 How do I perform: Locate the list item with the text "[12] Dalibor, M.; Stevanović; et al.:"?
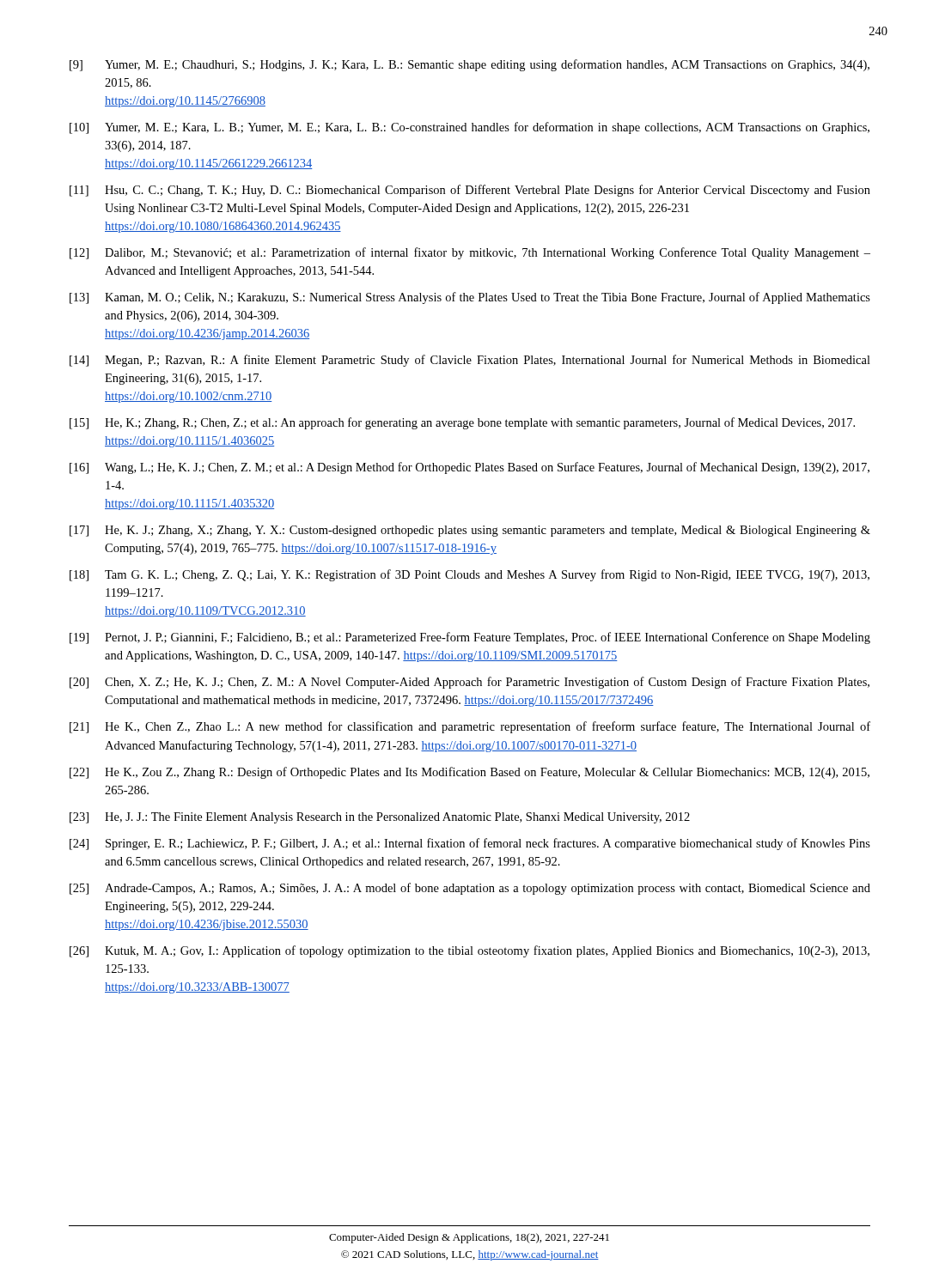pos(470,262)
